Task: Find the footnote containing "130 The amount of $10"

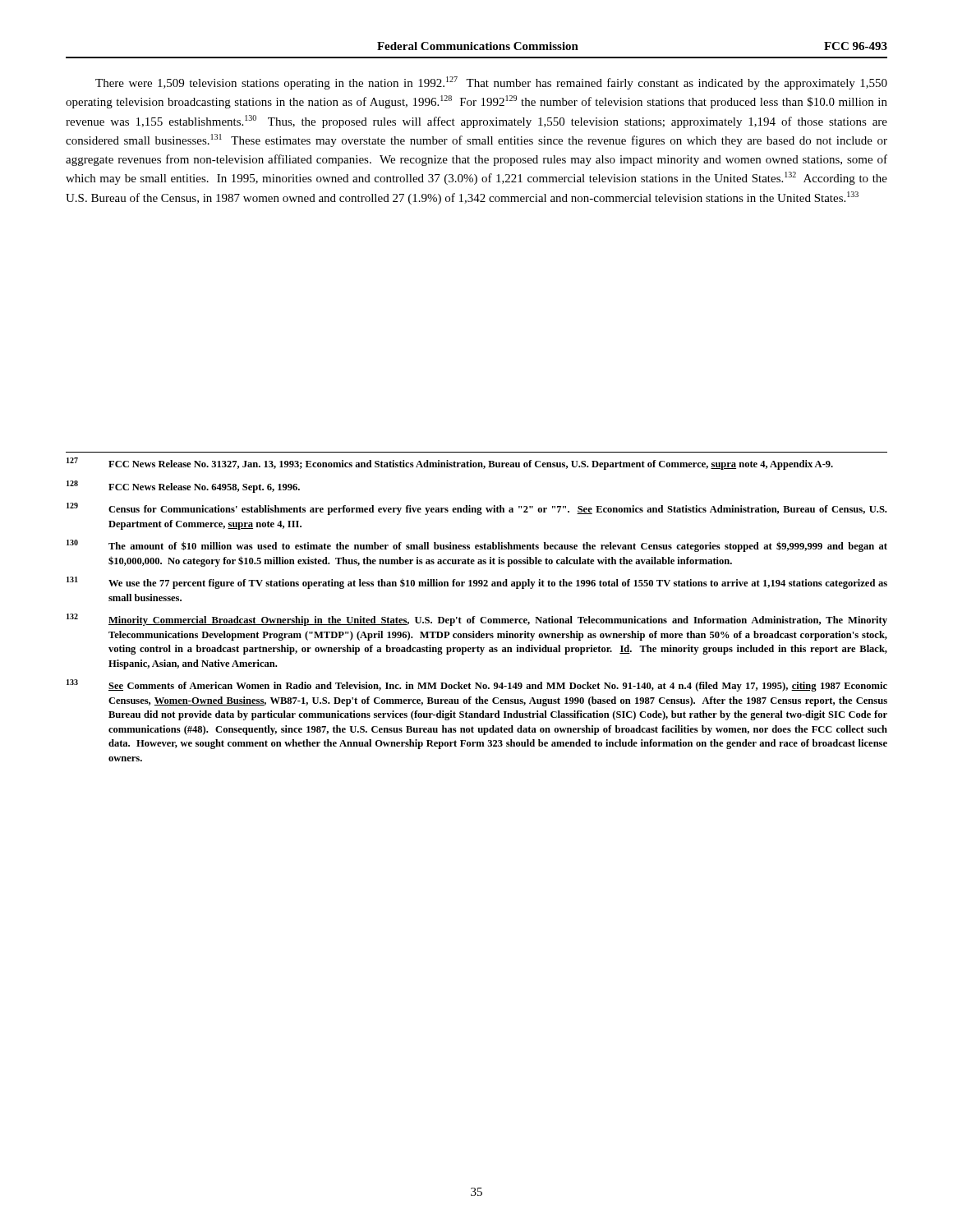Action: click(476, 554)
